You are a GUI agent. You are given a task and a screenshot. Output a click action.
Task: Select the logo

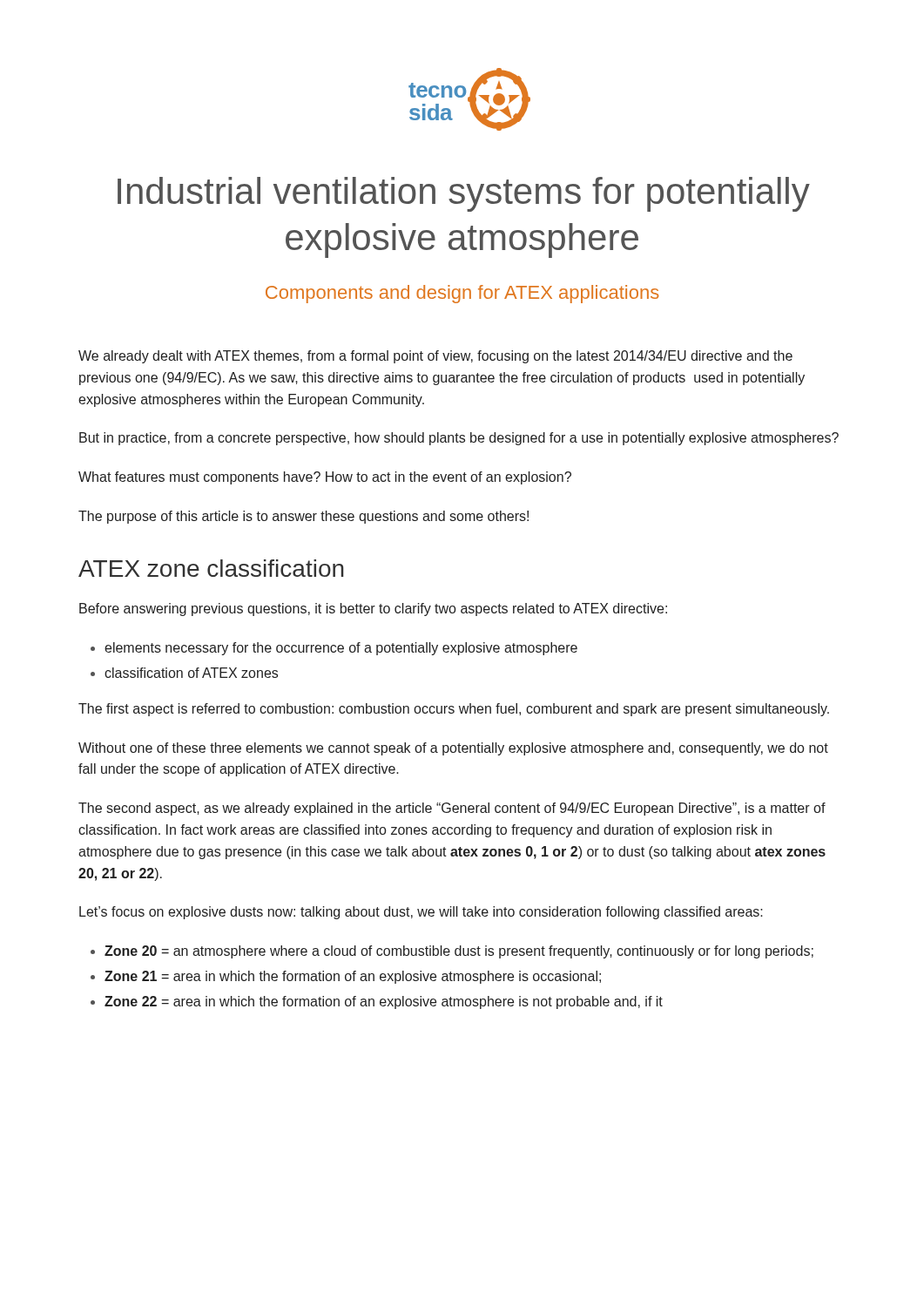pyautogui.click(x=462, y=98)
